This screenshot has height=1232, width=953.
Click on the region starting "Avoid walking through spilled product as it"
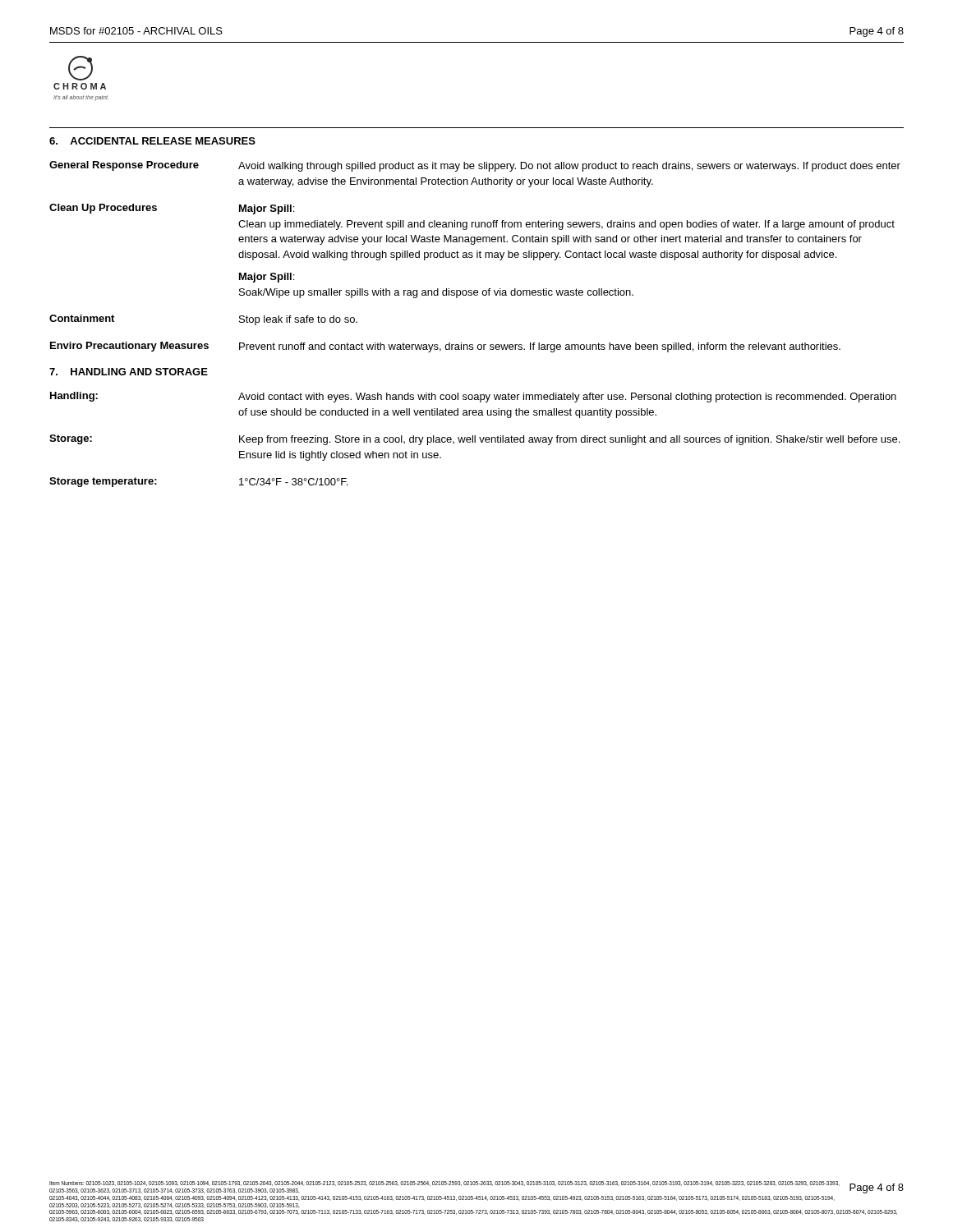tap(569, 173)
